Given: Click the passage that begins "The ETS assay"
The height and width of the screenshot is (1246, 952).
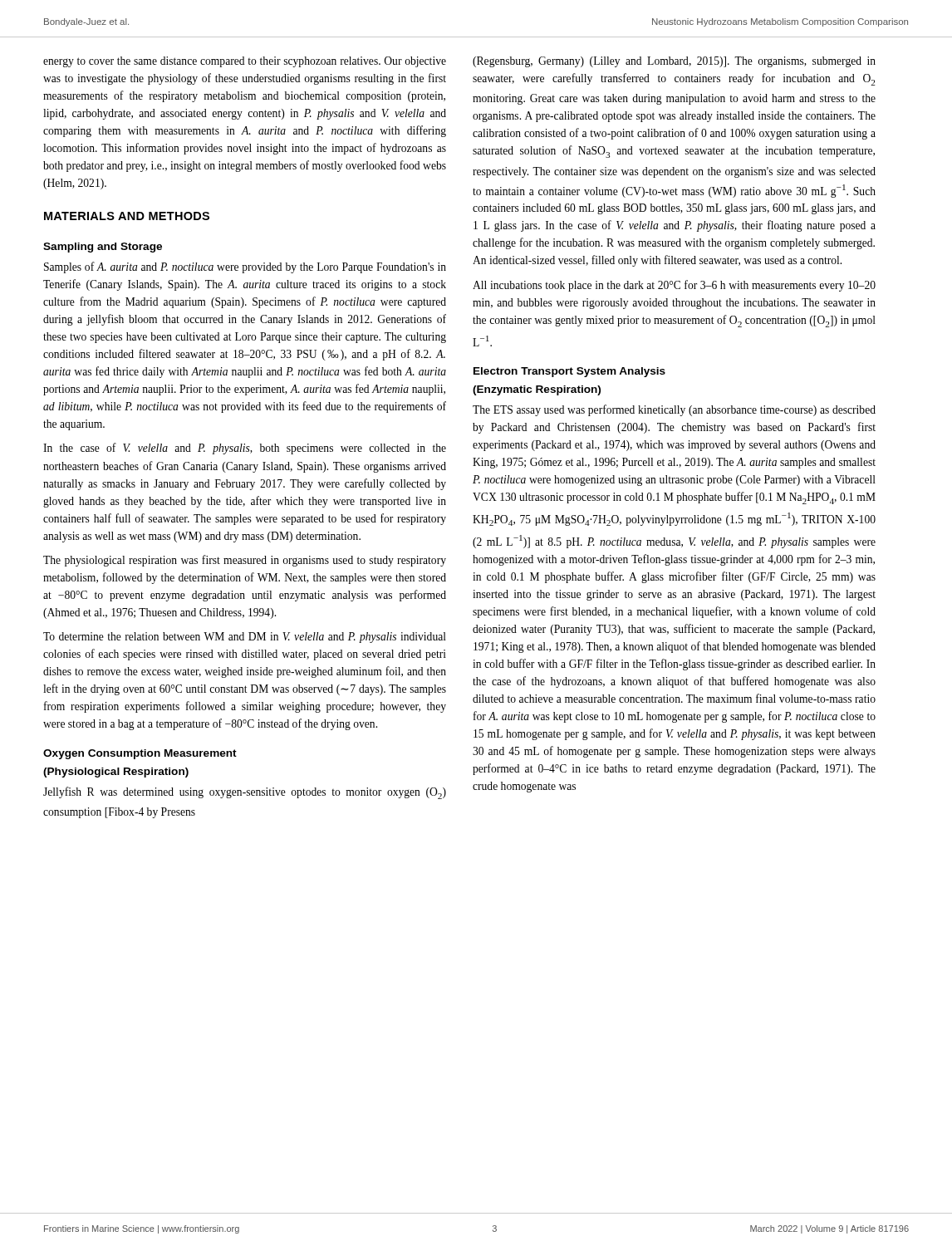Looking at the screenshot, I should click(x=674, y=598).
